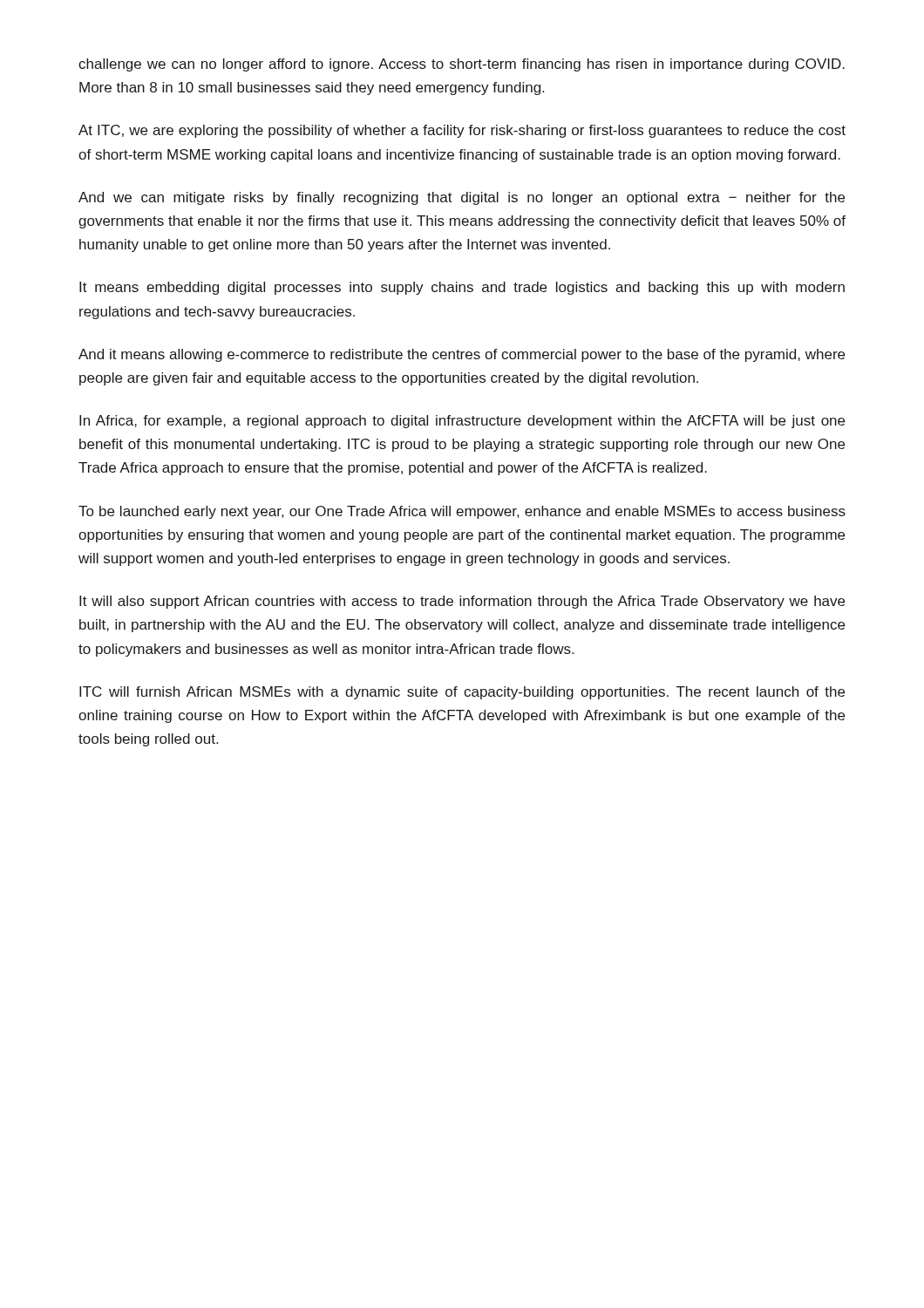Where is the passage that starts "It will also support African countries"?
Screen dimensions: 1308x924
[x=462, y=625]
